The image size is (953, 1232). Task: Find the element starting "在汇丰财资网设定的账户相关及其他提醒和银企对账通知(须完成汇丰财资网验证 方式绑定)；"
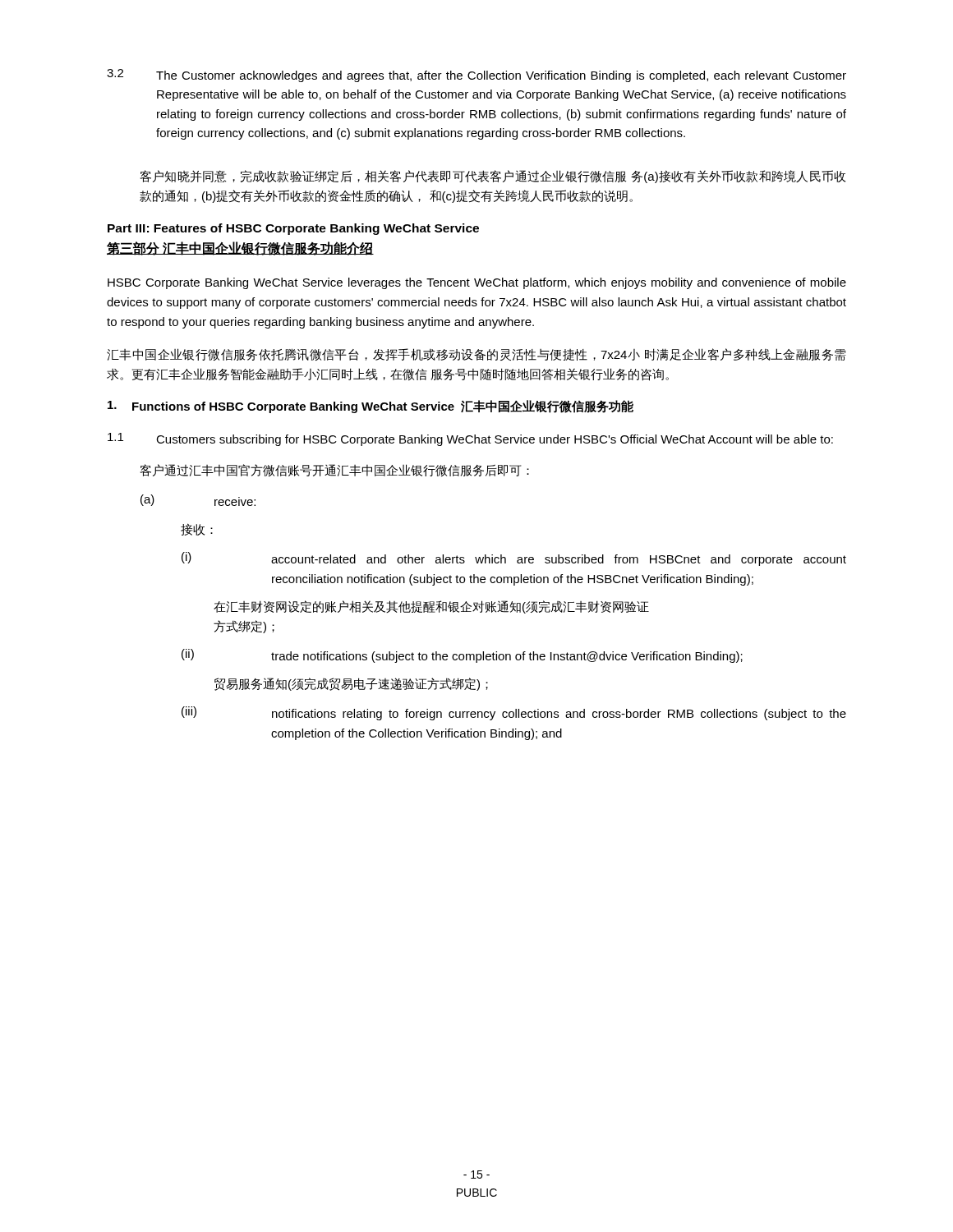point(431,616)
